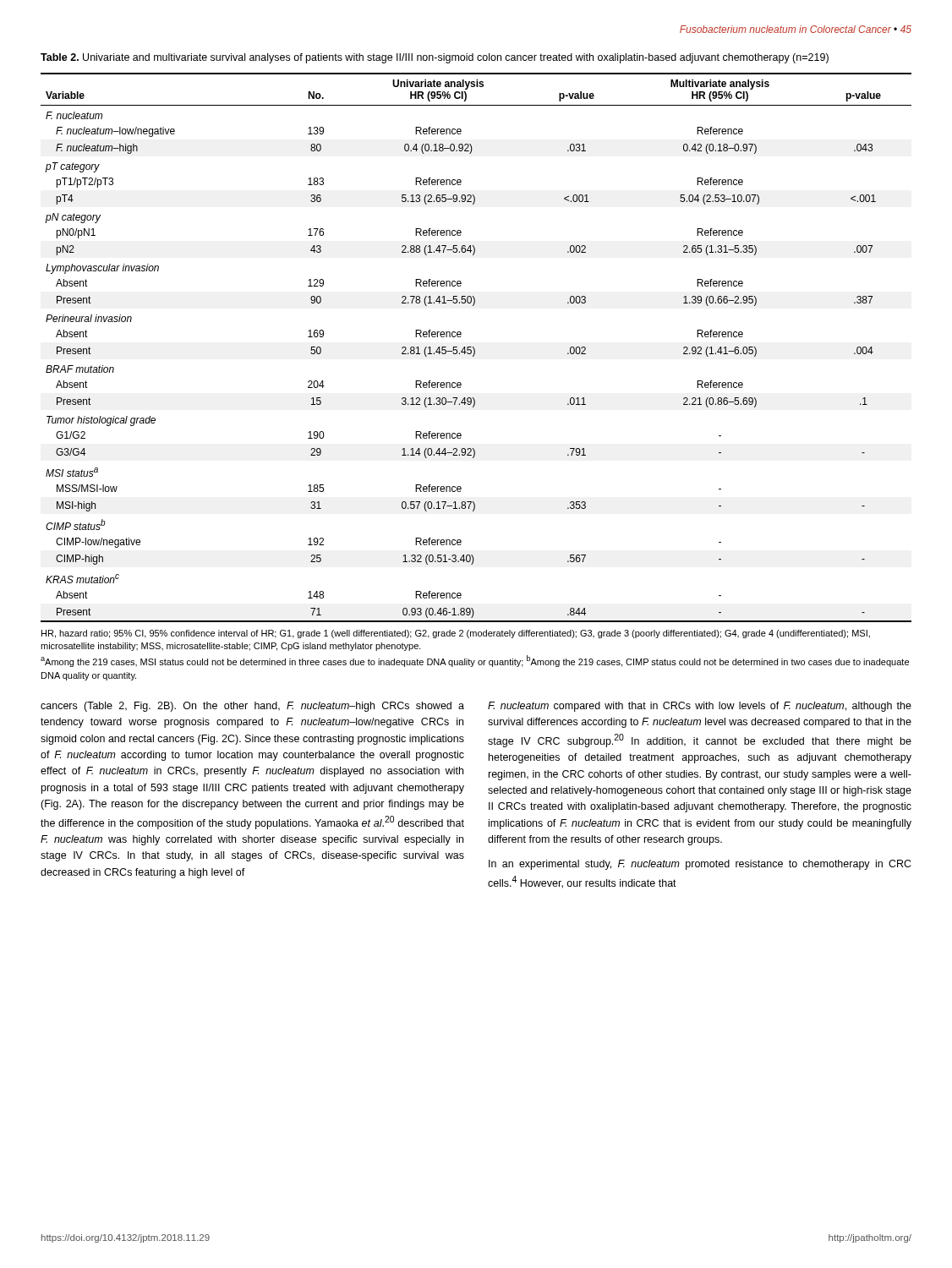Click on the table containing "Multivariate analysis HR"
Screen dimensions: 1268x952
[476, 347]
